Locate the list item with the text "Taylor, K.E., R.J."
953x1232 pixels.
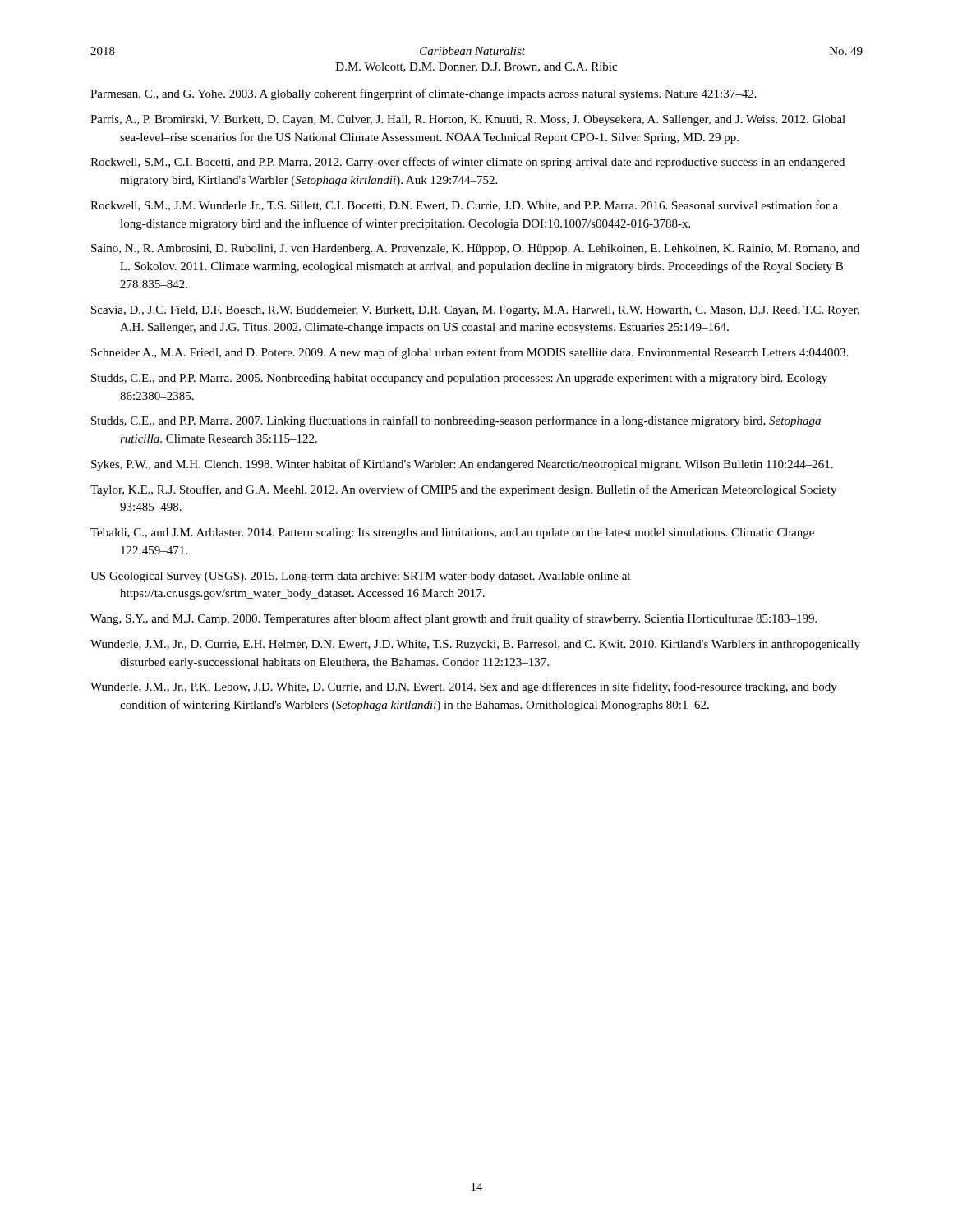coord(464,498)
